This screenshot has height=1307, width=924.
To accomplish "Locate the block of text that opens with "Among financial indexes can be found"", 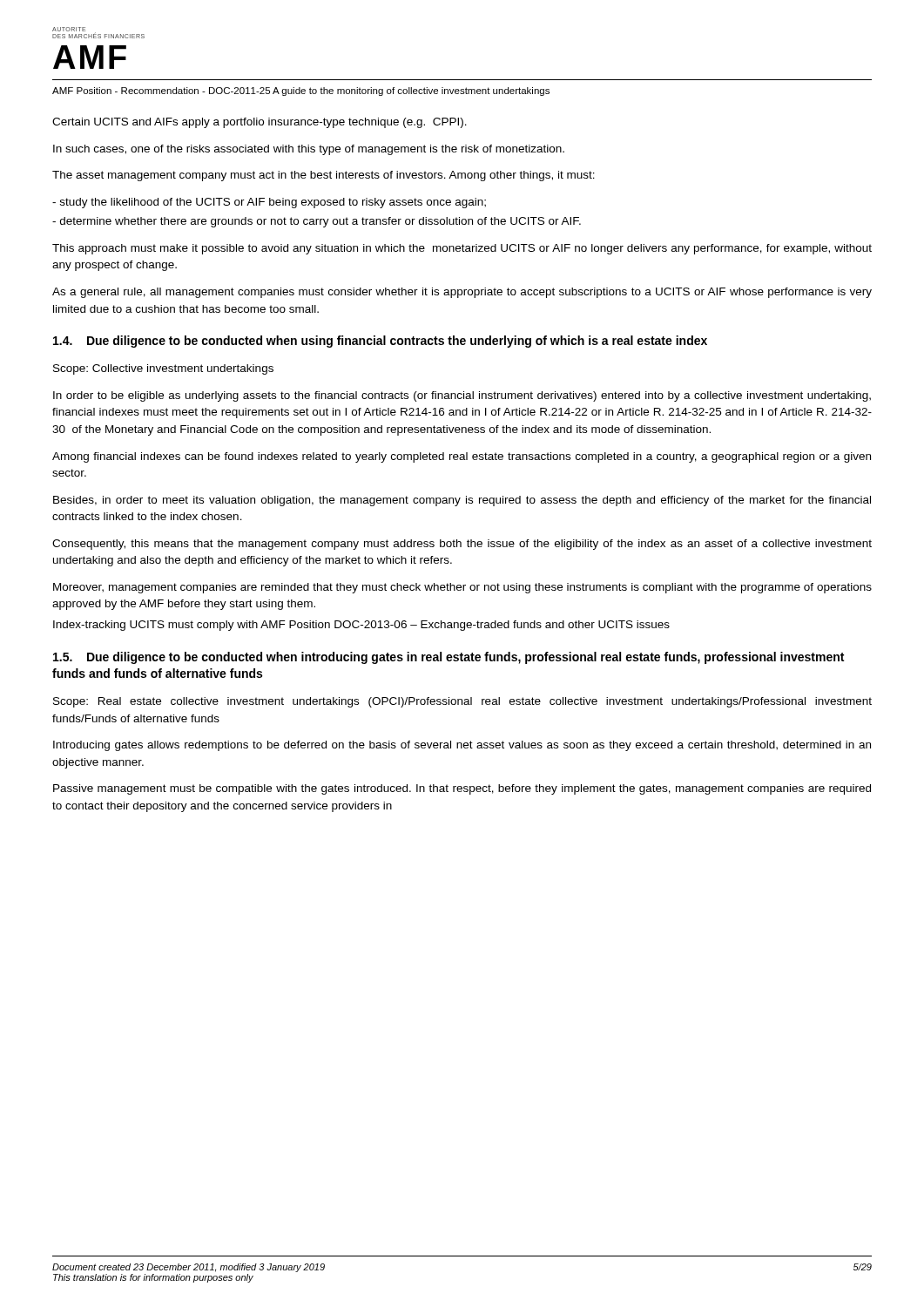I will (x=462, y=464).
